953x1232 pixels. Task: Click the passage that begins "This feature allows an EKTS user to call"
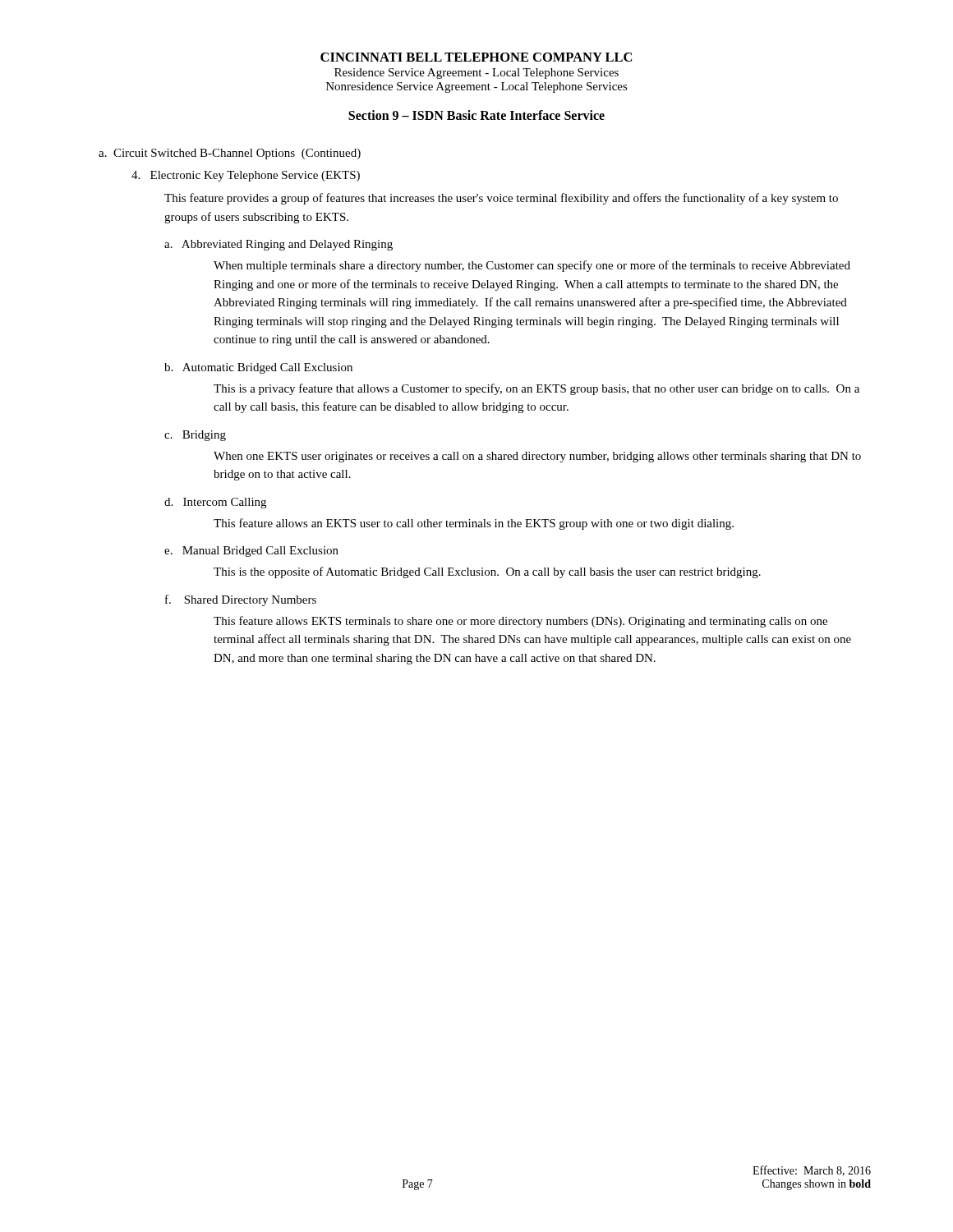tap(474, 523)
